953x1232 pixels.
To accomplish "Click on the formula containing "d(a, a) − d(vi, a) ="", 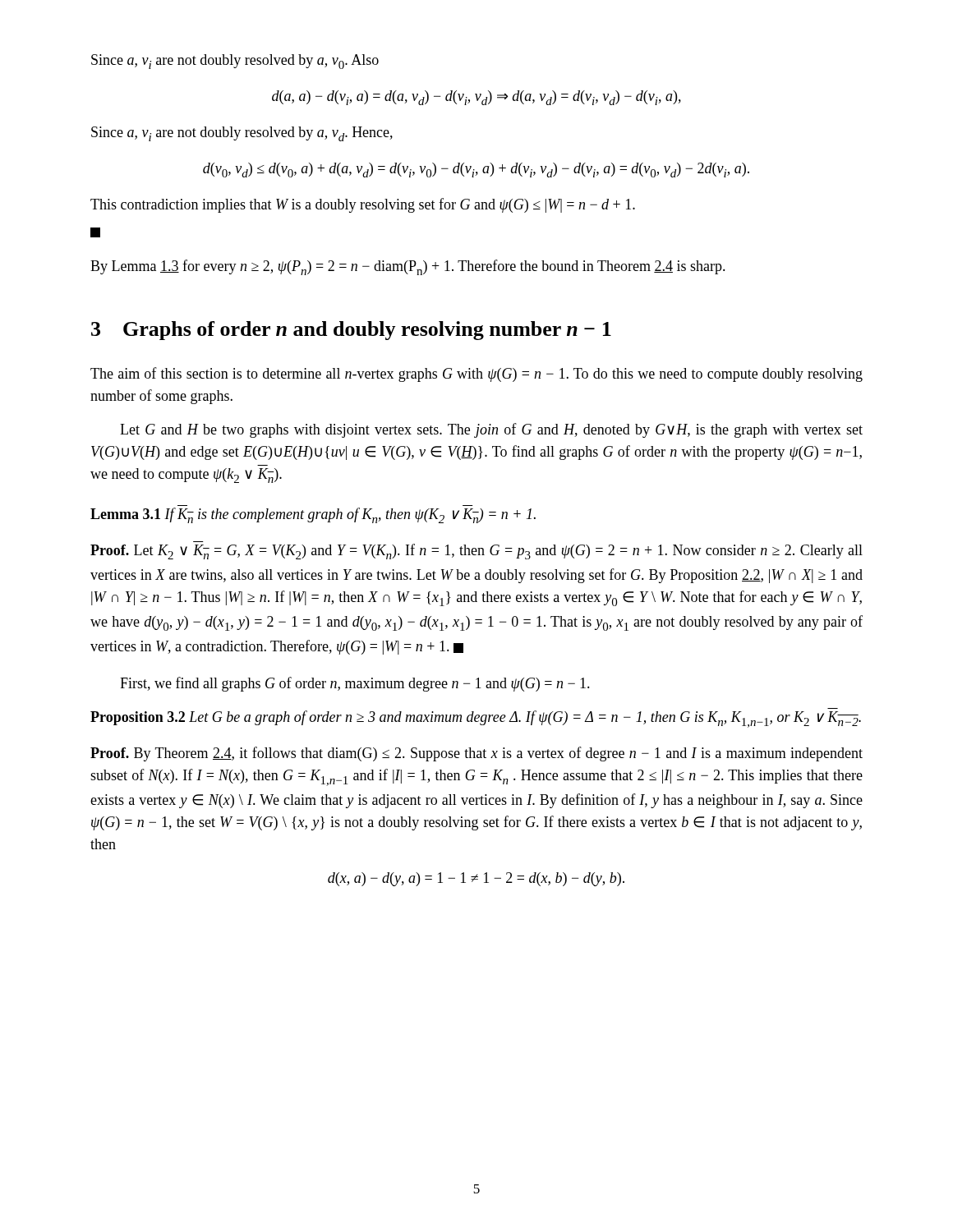I will point(476,98).
